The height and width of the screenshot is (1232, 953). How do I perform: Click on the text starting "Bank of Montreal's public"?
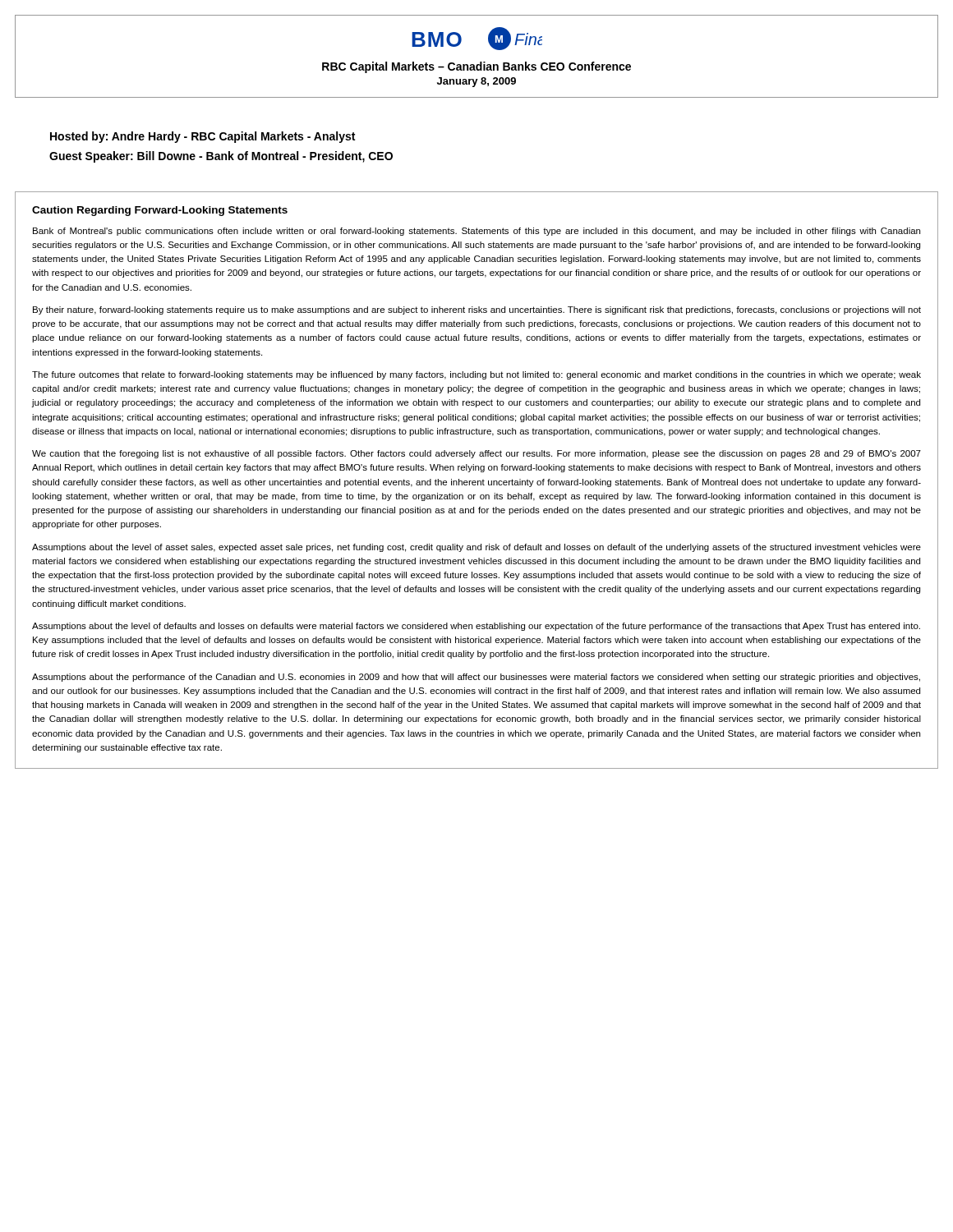pyautogui.click(x=476, y=259)
